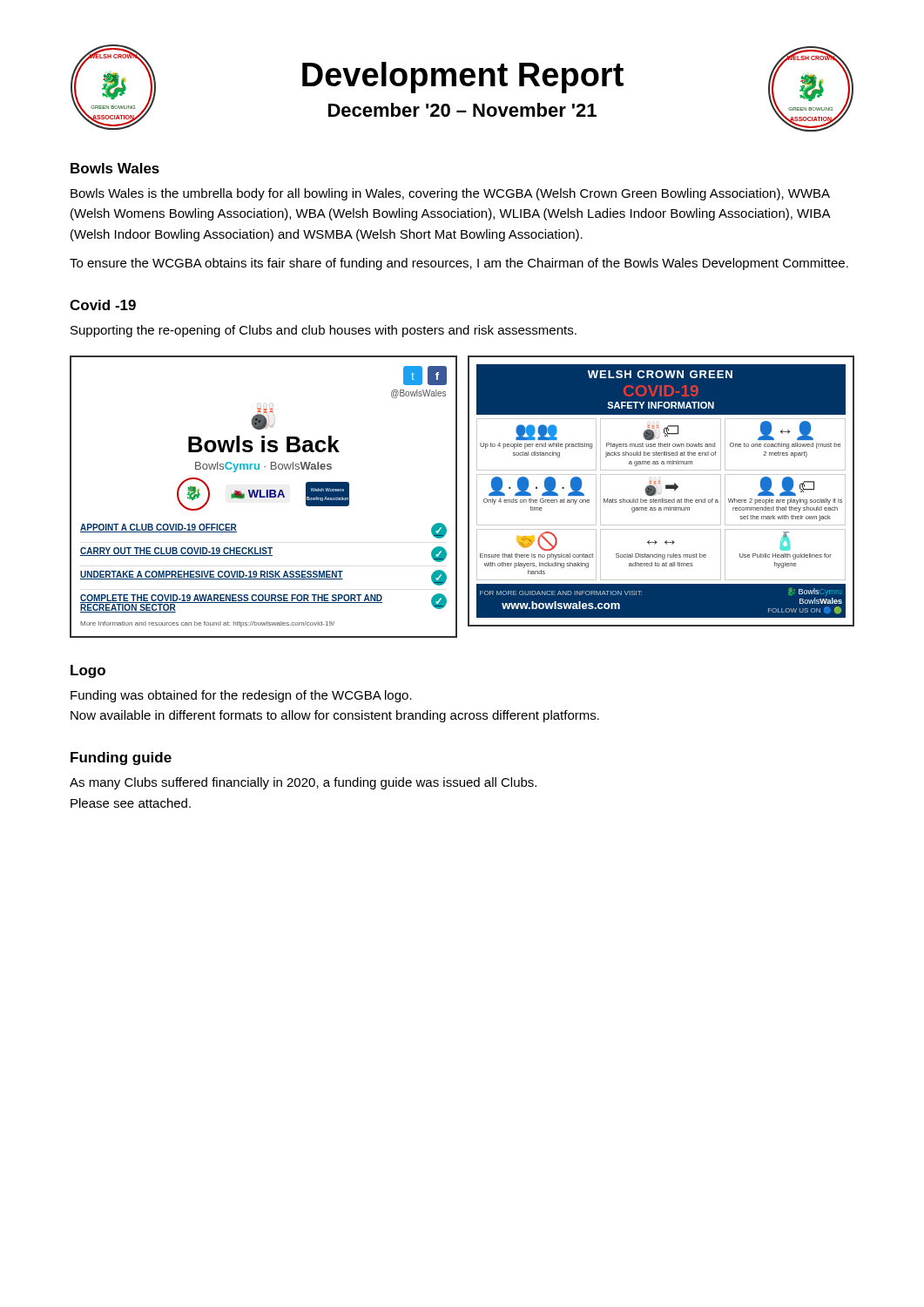Locate the block starting "Supporting the re-opening"
The height and width of the screenshot is (1307, 924).
pos(323,330)
